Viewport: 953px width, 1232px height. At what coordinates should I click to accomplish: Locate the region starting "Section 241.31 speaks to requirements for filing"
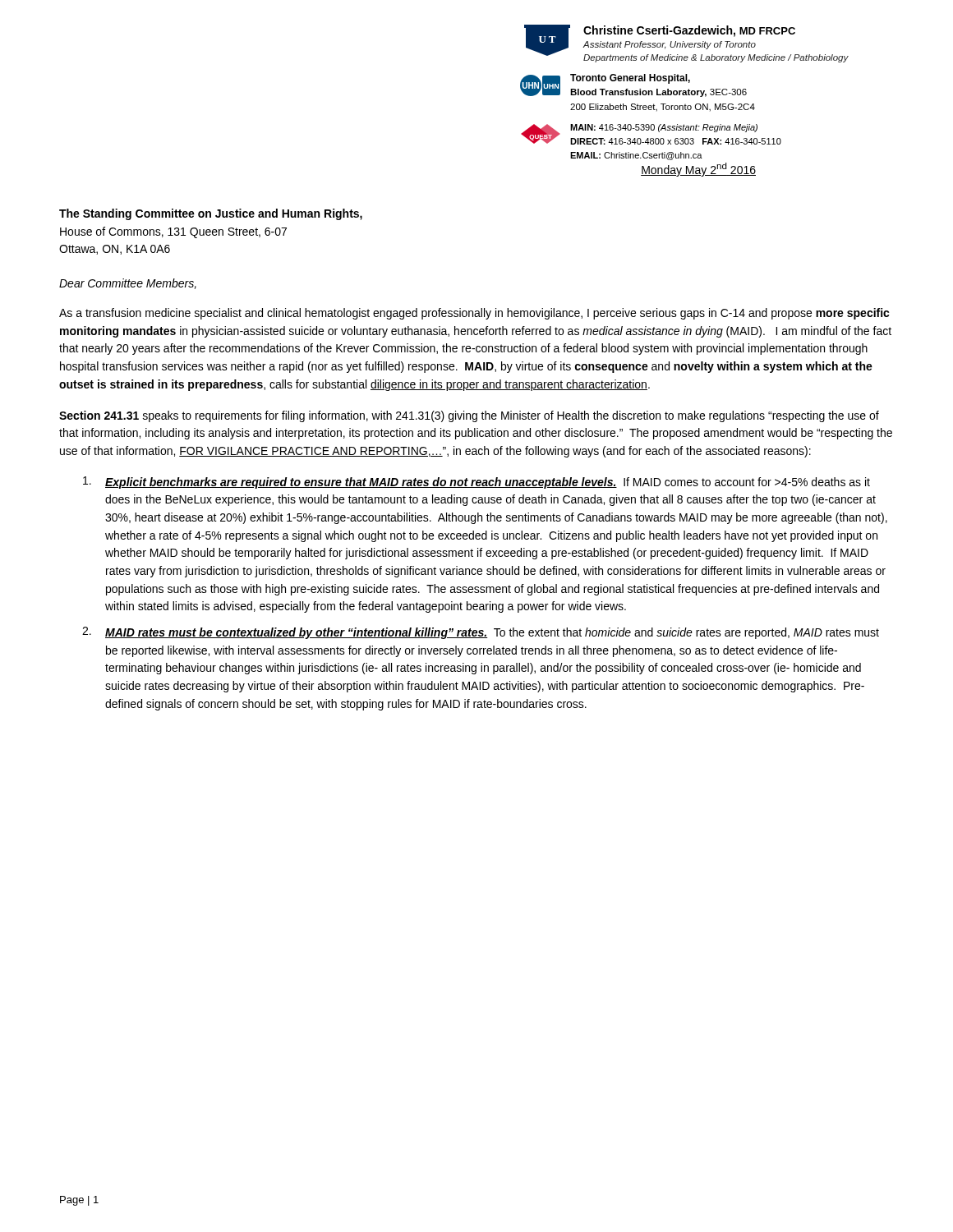[476, 433]
